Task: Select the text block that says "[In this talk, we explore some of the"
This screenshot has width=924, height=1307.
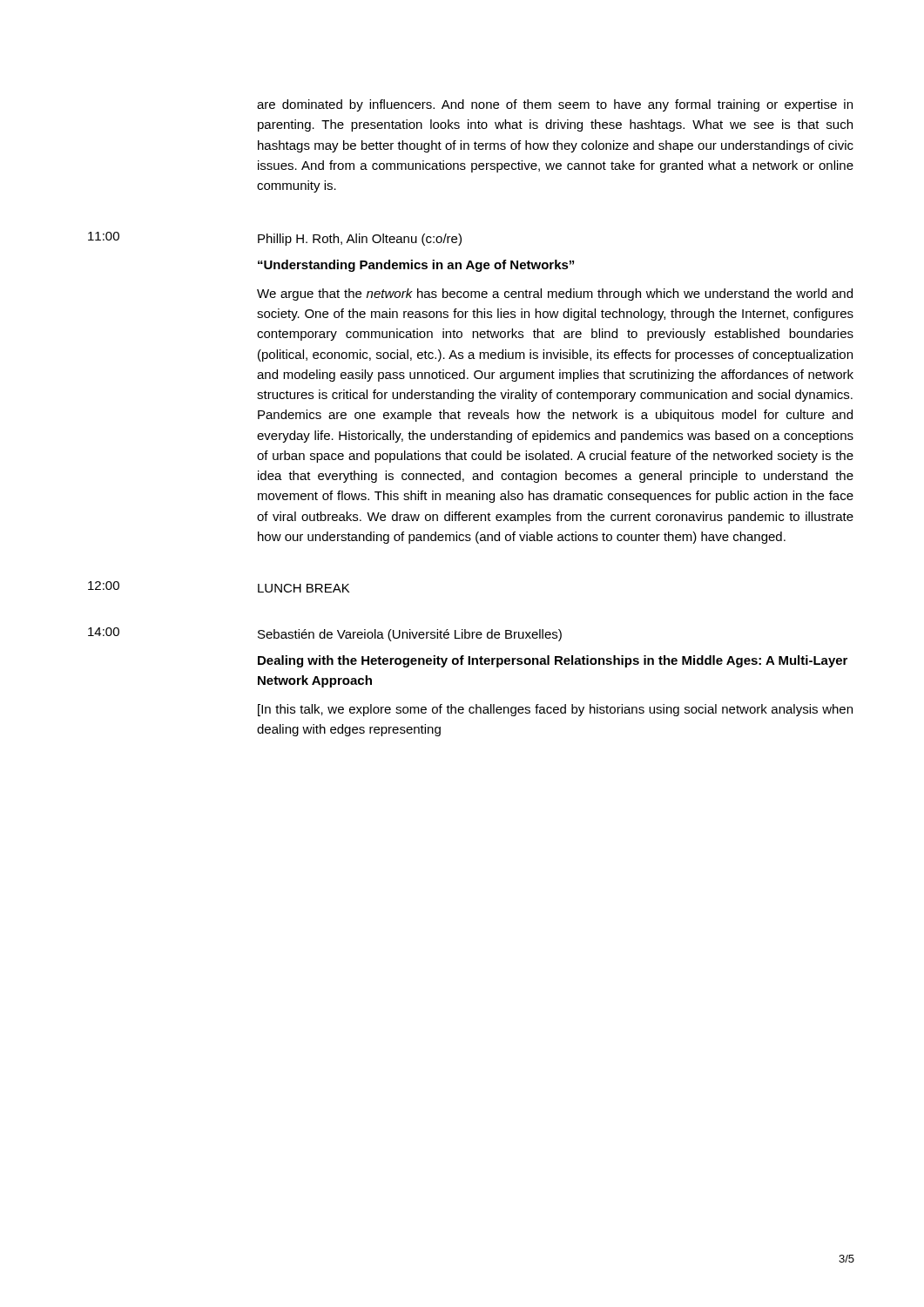Action: (x=555, y=719)
